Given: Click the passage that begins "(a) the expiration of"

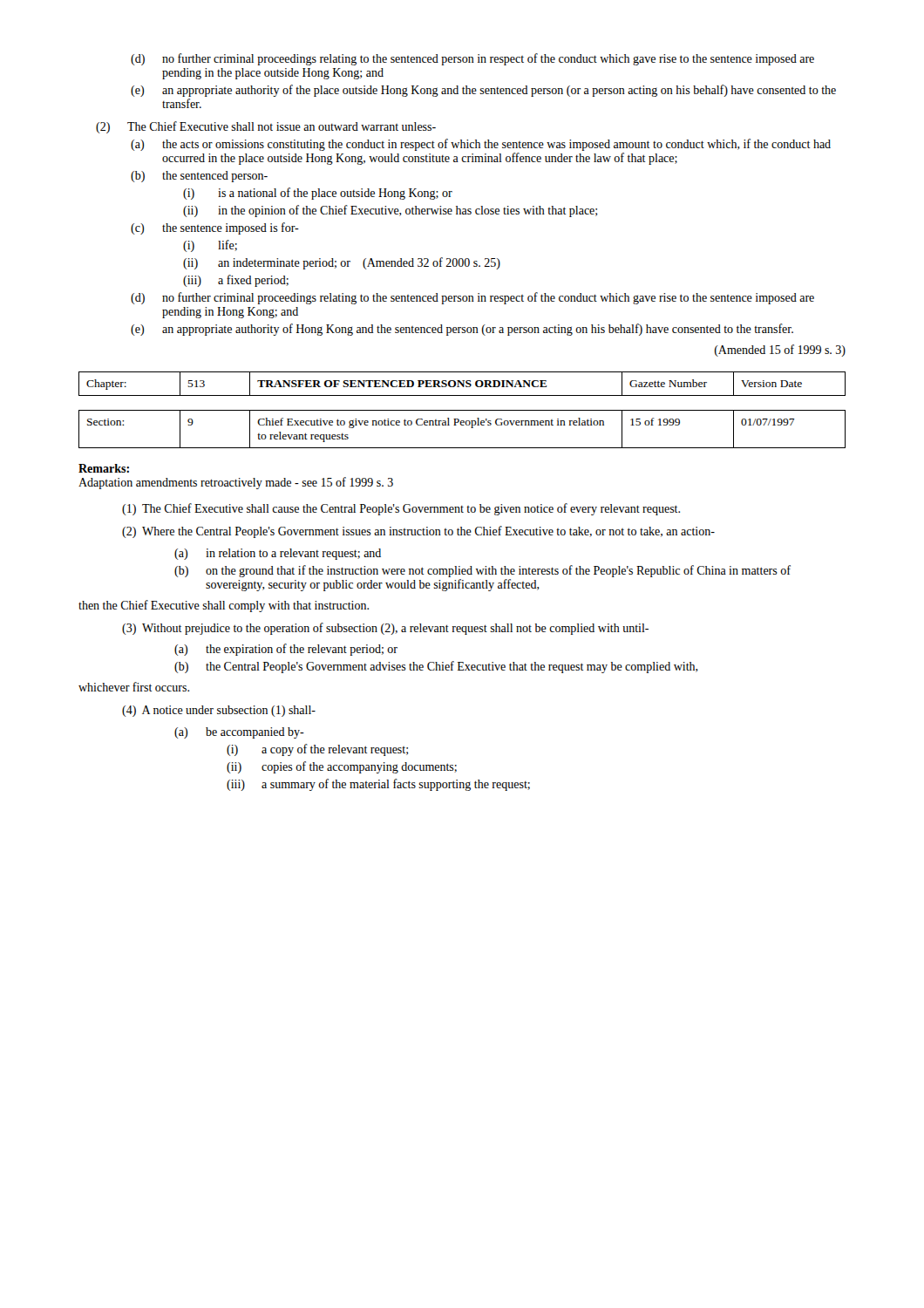Looking at the screenshot, I should [x=286, y=650].
